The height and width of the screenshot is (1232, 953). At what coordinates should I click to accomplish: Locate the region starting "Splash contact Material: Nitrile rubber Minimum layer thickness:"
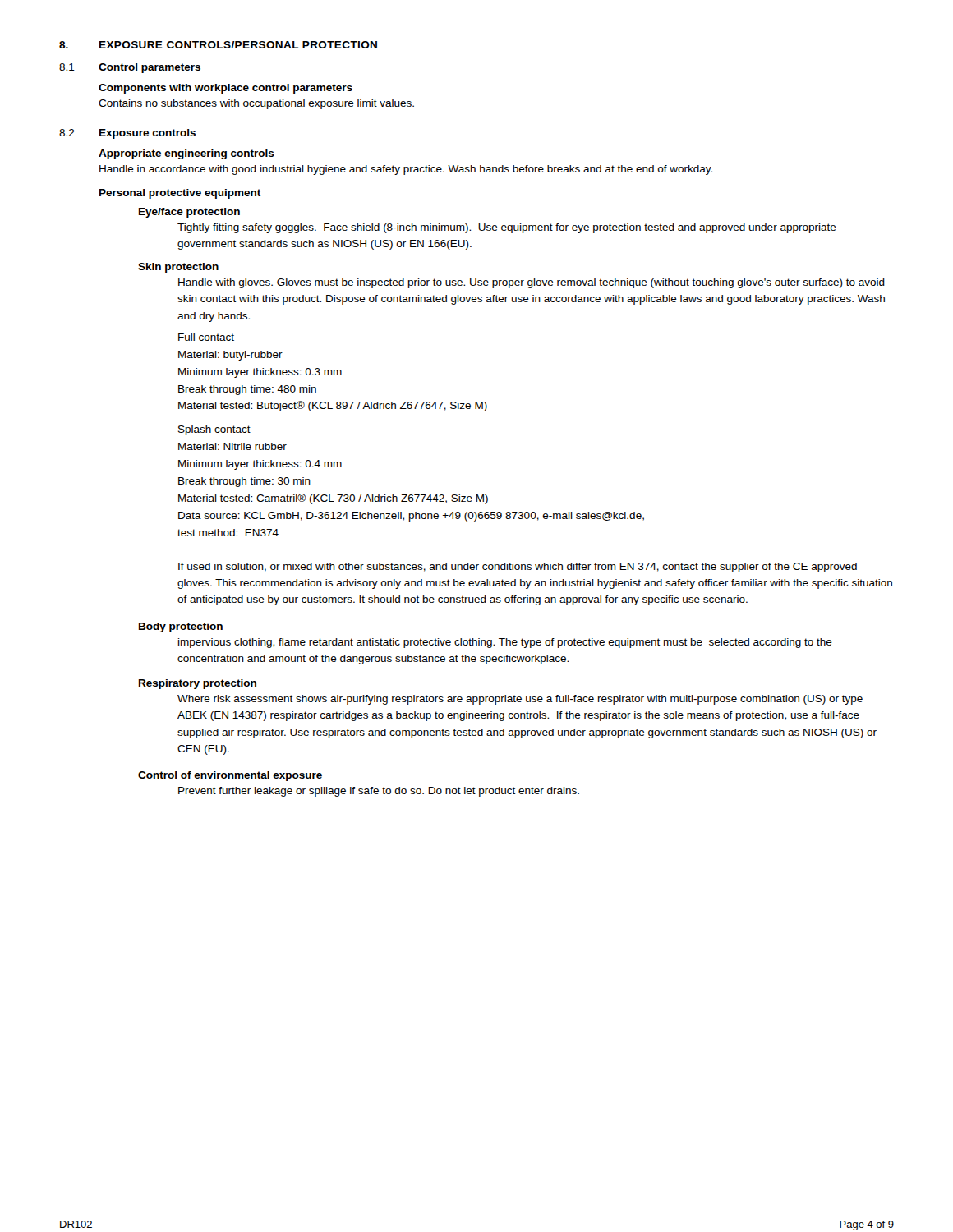tap(214, 430)
